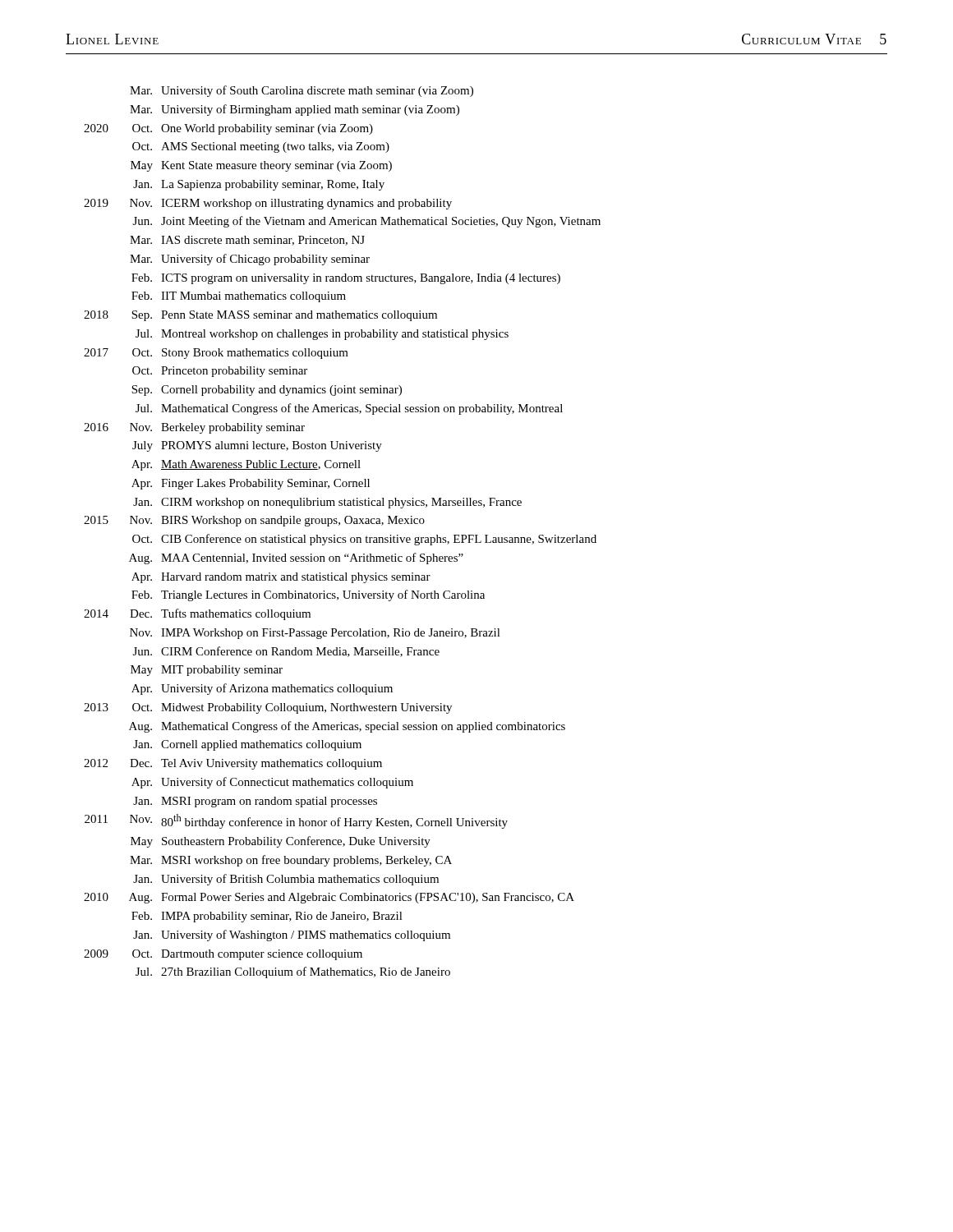The width and height of the screenshot is (953, 1232).
Task: Locate the list item containing "Mar. University of Chicago probability"
Action: [x=250, y=260]
